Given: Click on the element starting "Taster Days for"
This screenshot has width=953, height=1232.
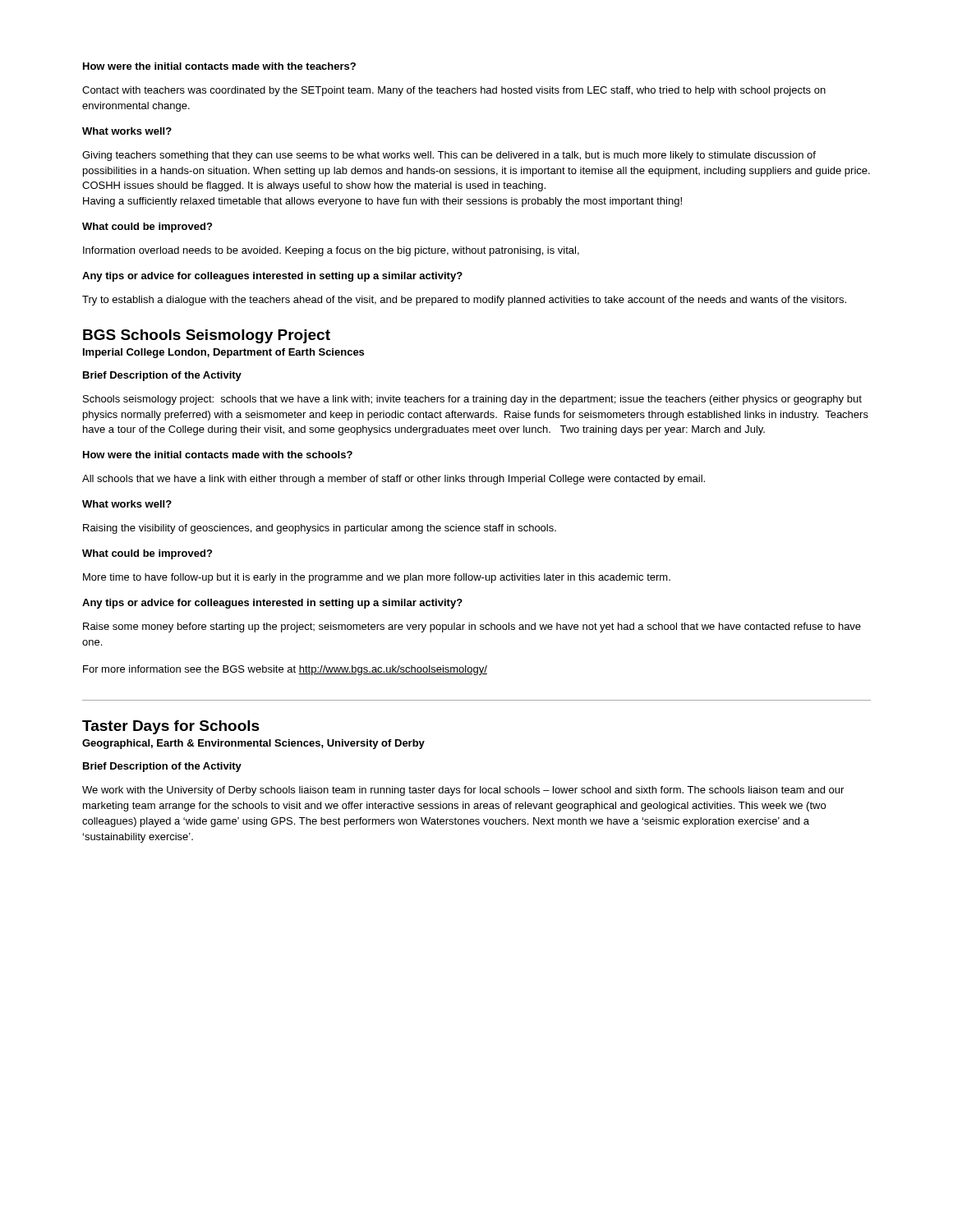Looking at the screenshot, I should 171,726.
